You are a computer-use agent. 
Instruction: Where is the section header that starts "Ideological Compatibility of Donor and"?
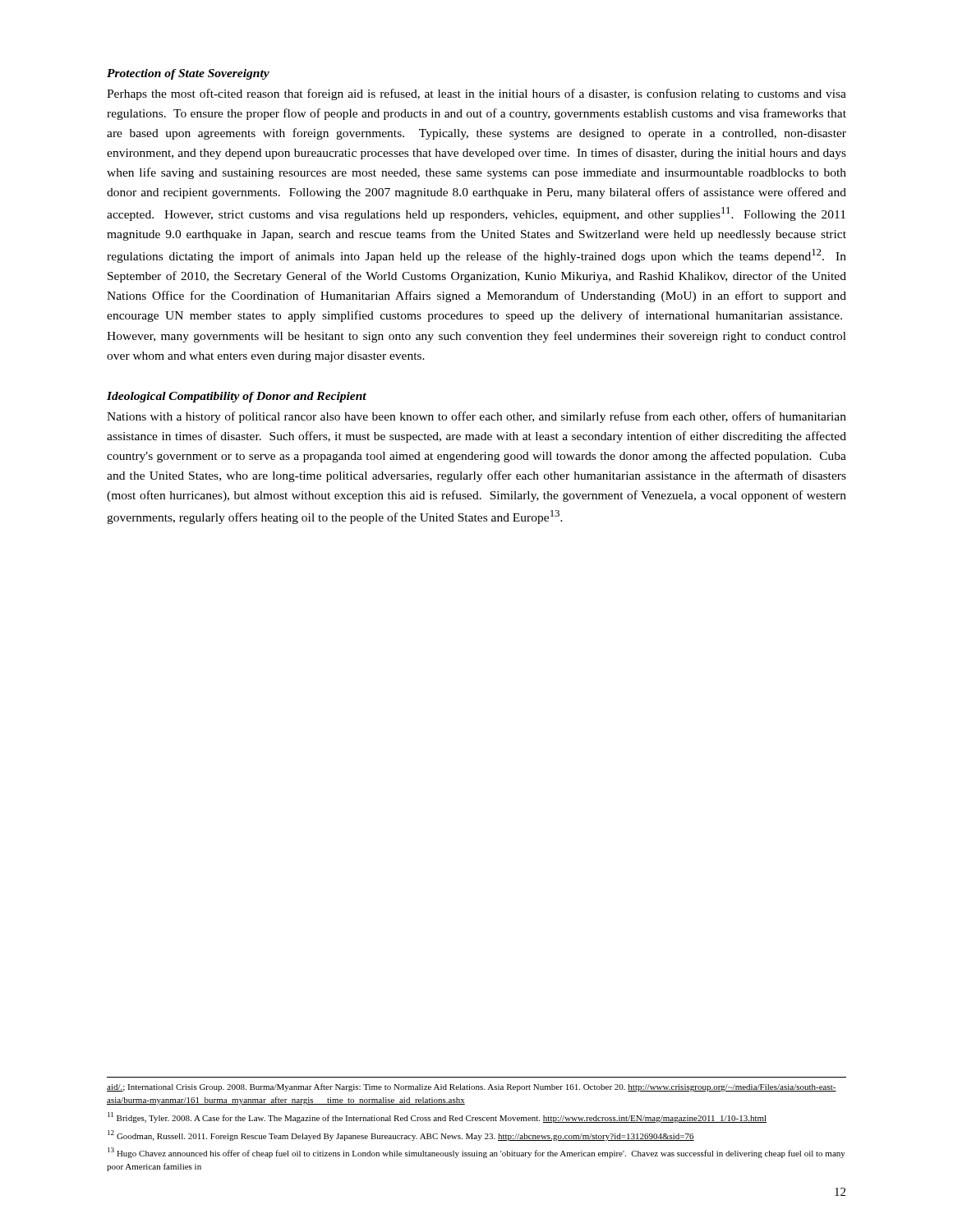[x=237, y=397]
